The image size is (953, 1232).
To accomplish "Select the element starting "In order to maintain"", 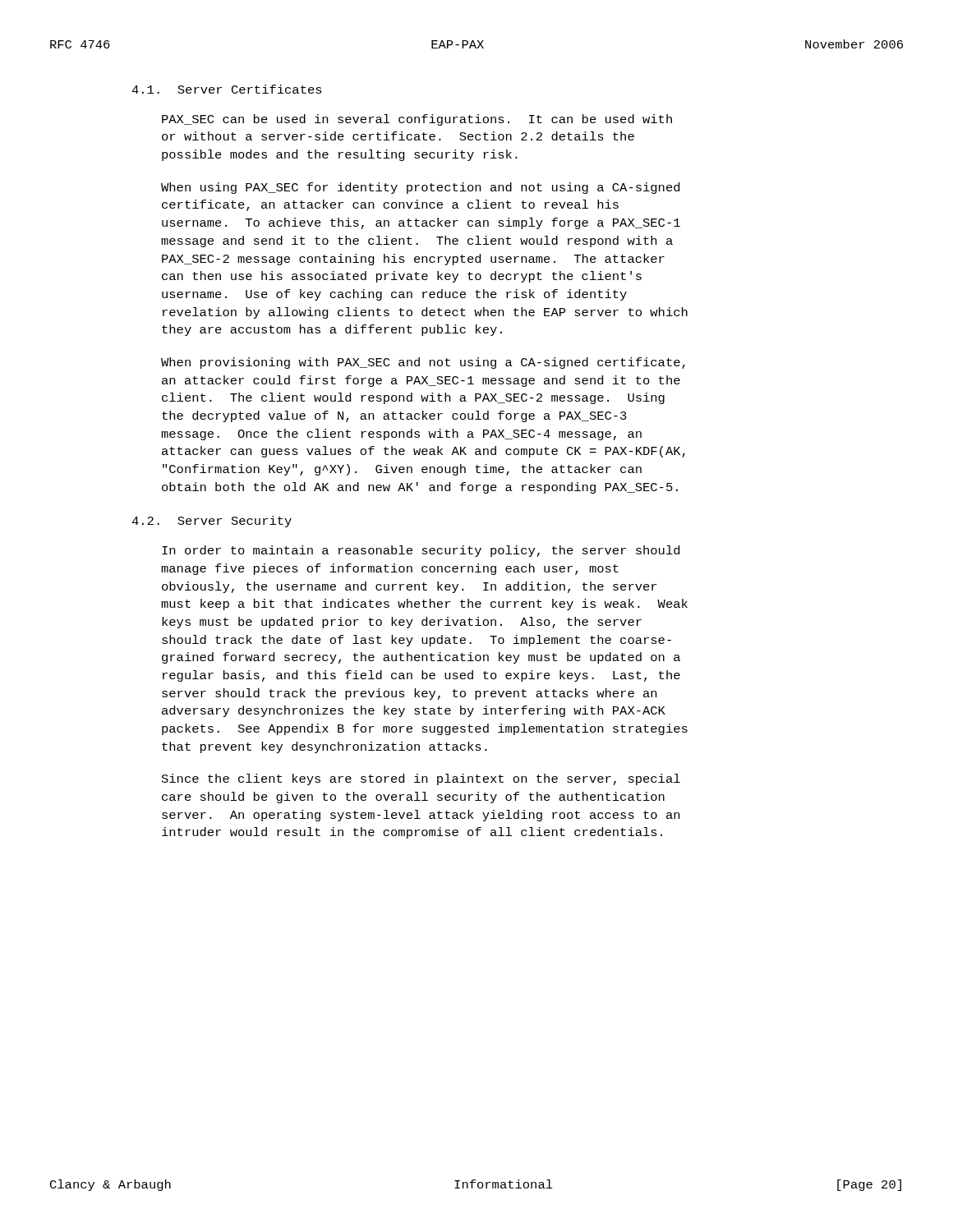I will (x=425, y=649).
